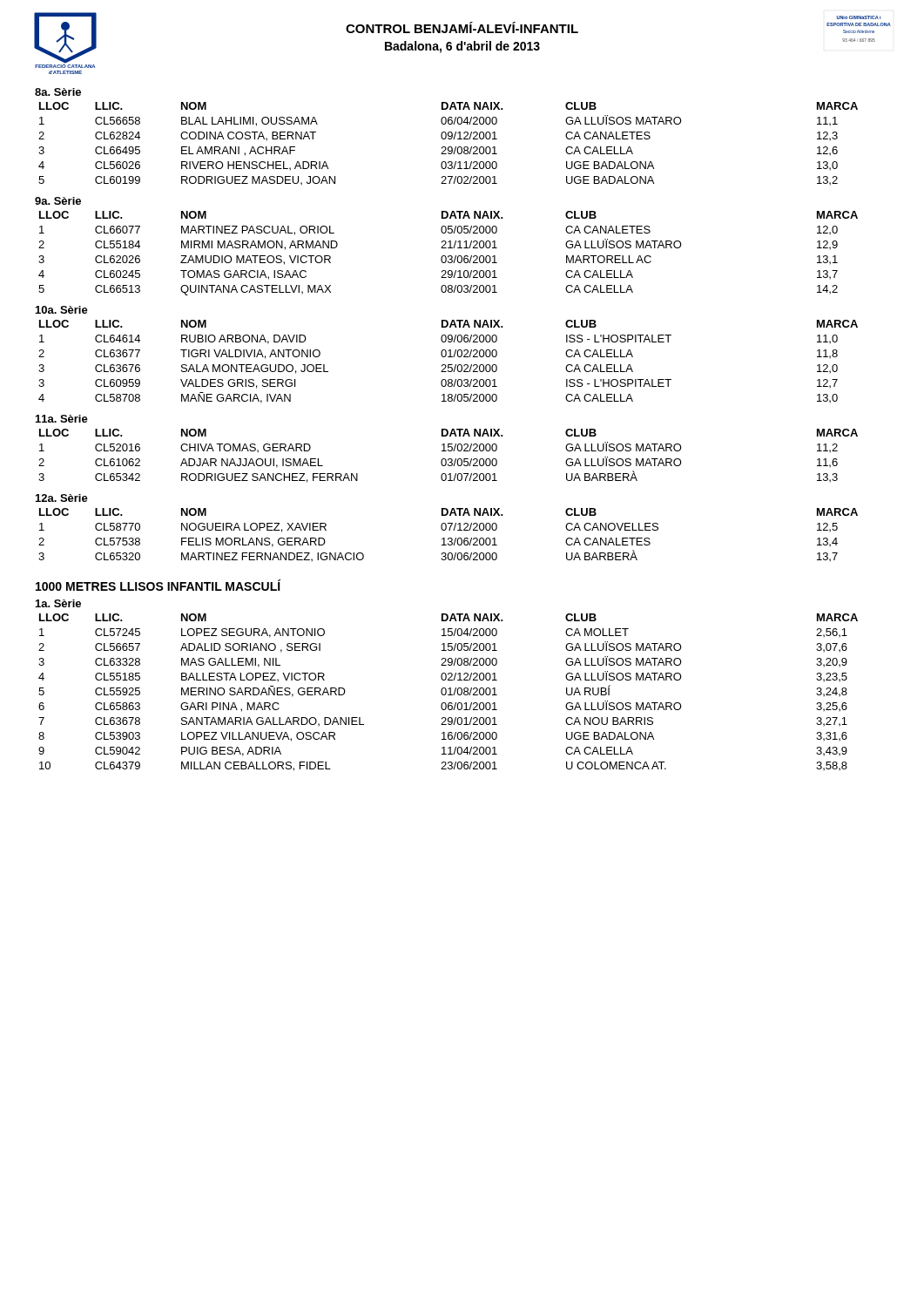Find the table that mentions "CA CANOVELLES"
This screenshot has height=1307, width=924.
[462, 534]
